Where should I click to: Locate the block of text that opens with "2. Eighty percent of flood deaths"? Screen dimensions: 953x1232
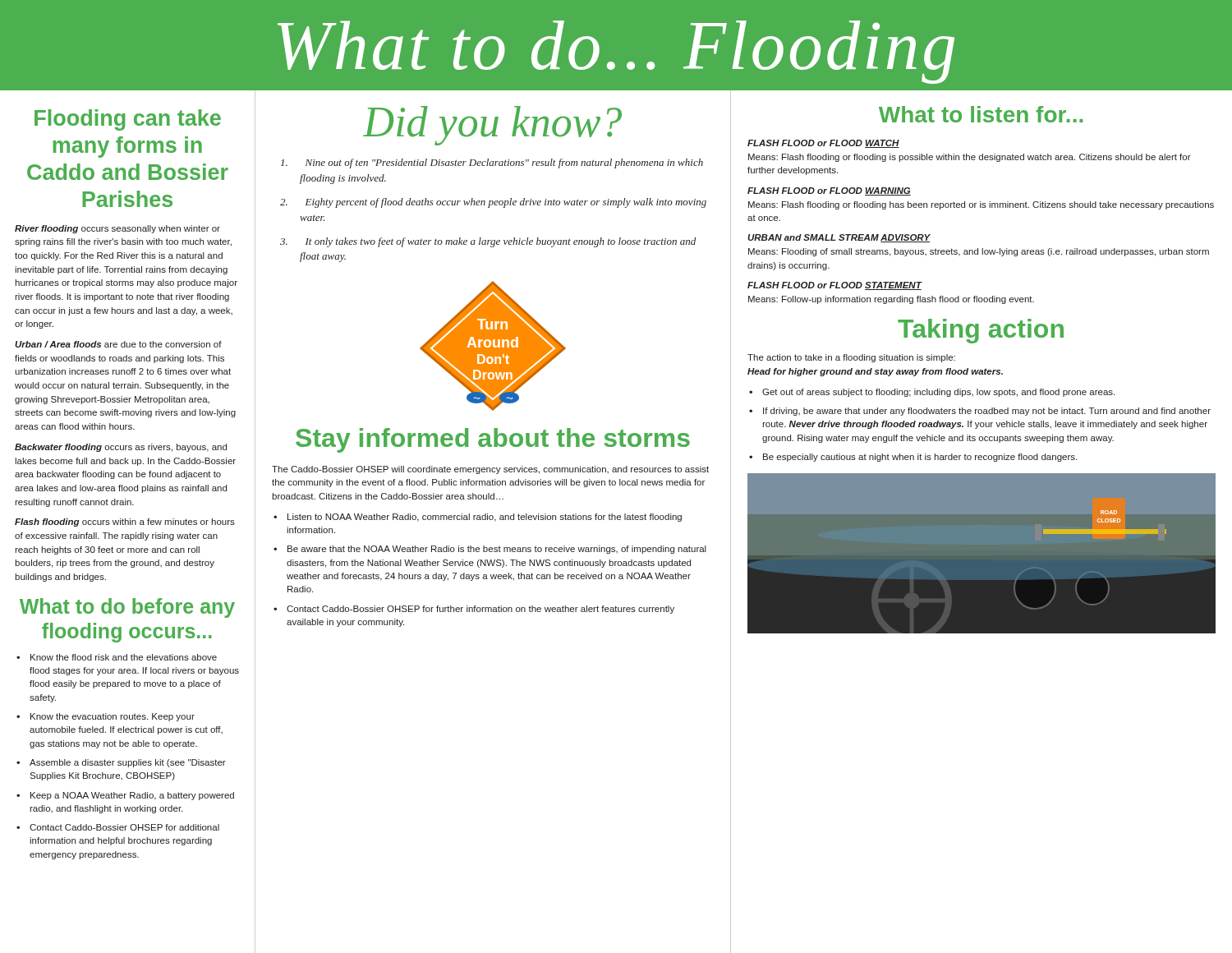tap(493, 209)
